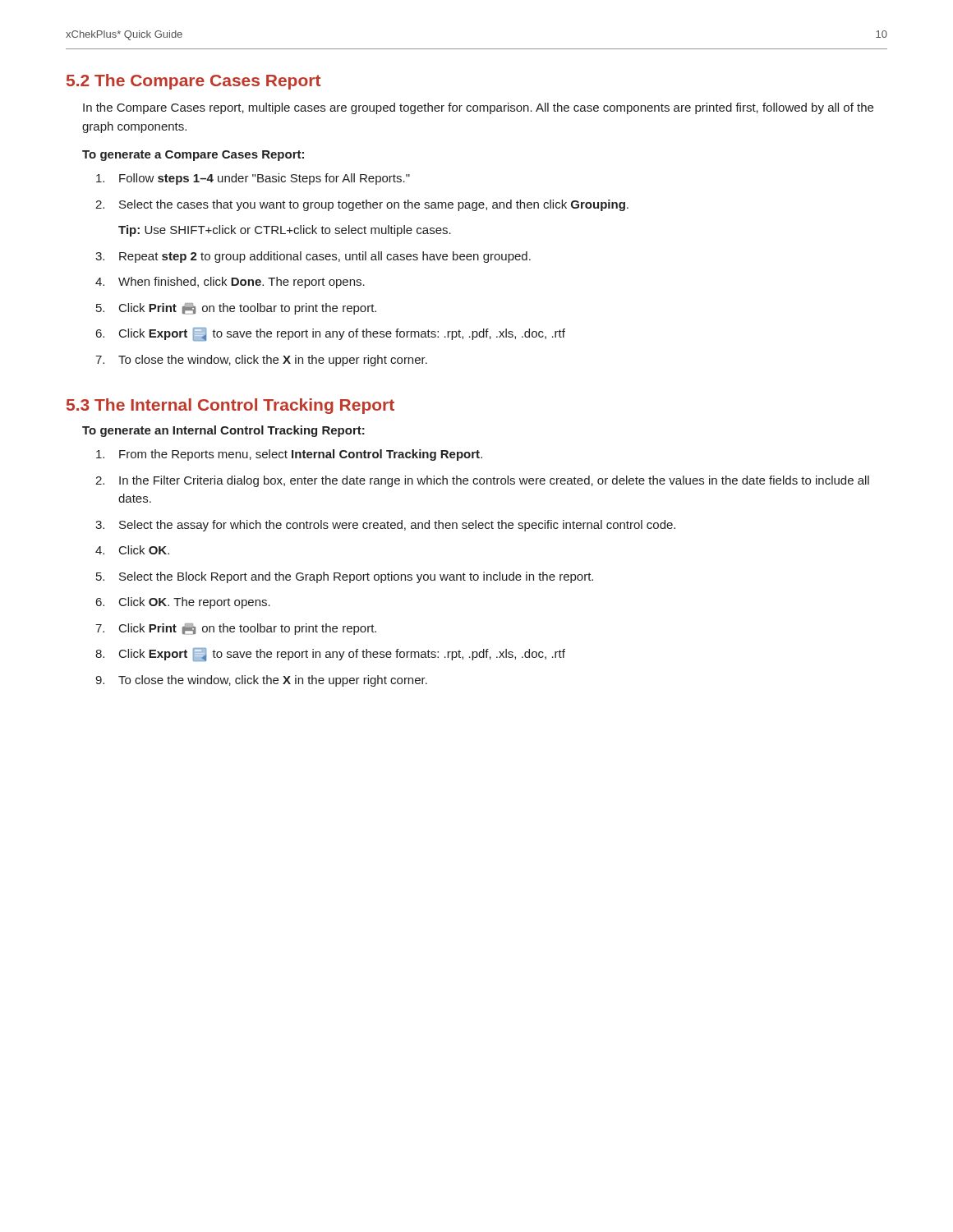
Task: Select the text starting "6. Click Export to save the report in"
Action: [x=491, y=334]
